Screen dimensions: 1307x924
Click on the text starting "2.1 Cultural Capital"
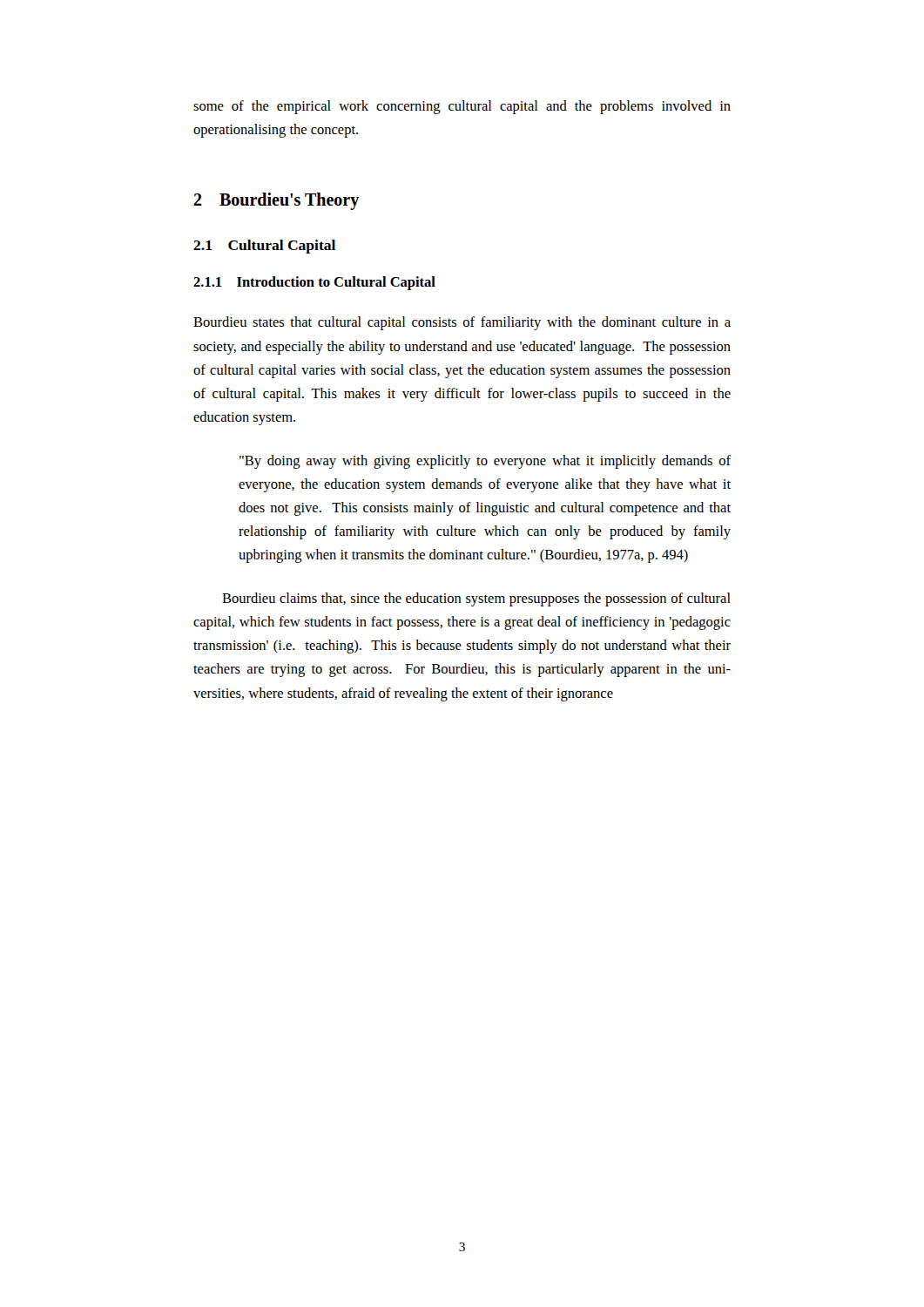264,245
